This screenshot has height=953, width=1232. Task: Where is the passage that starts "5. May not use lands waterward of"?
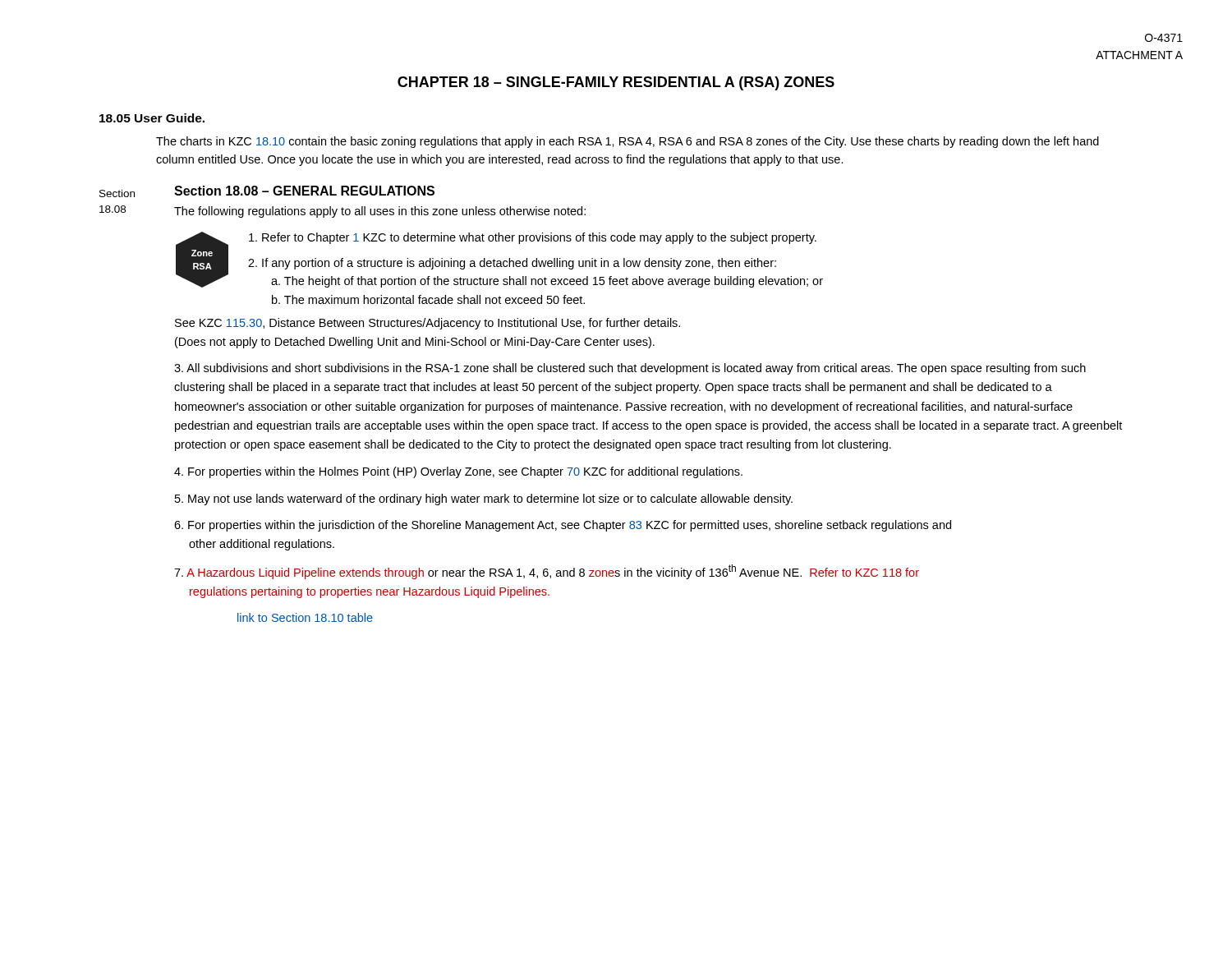point(484,498)
